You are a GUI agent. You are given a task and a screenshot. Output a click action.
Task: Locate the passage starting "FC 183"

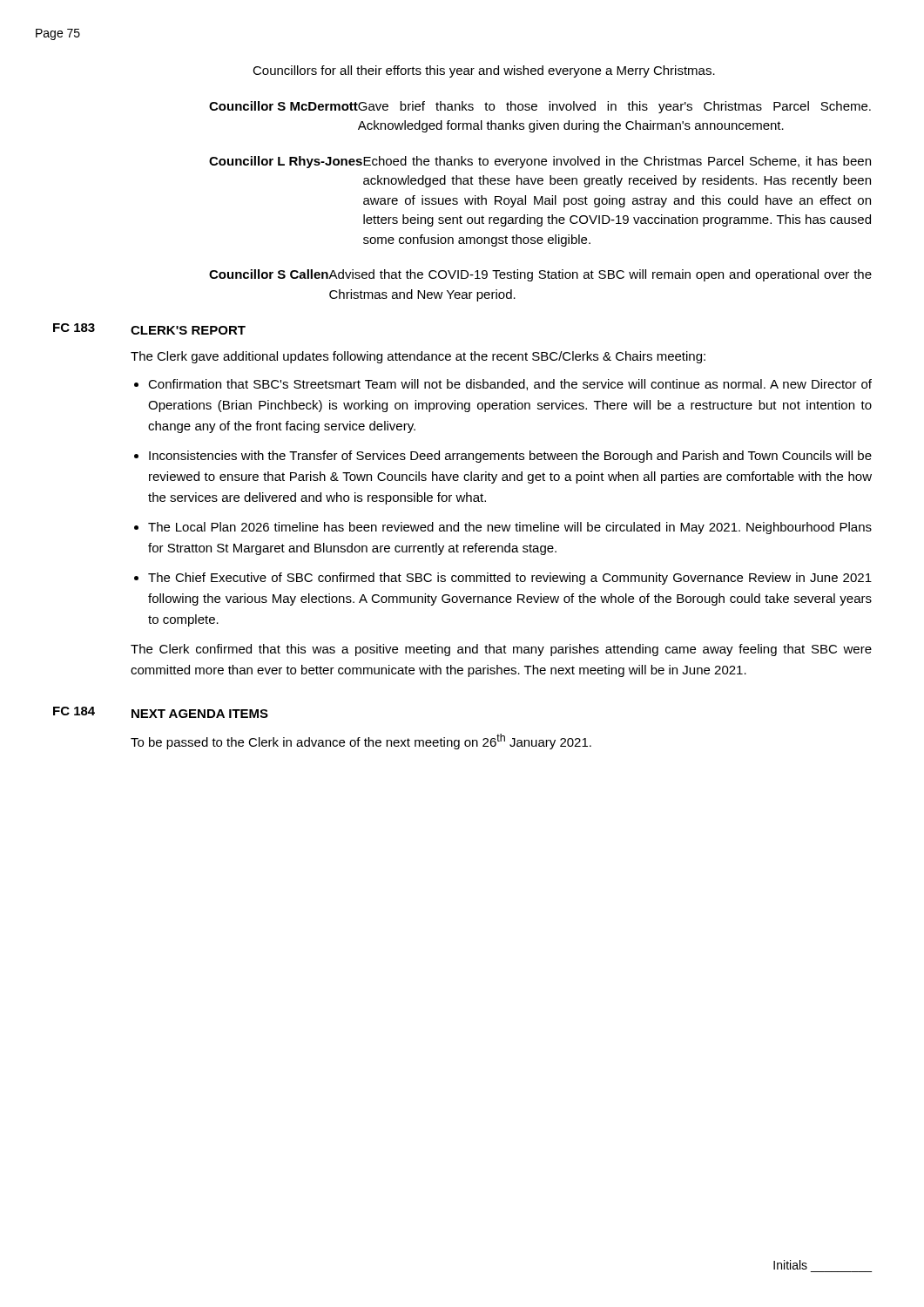click(74, 327)
